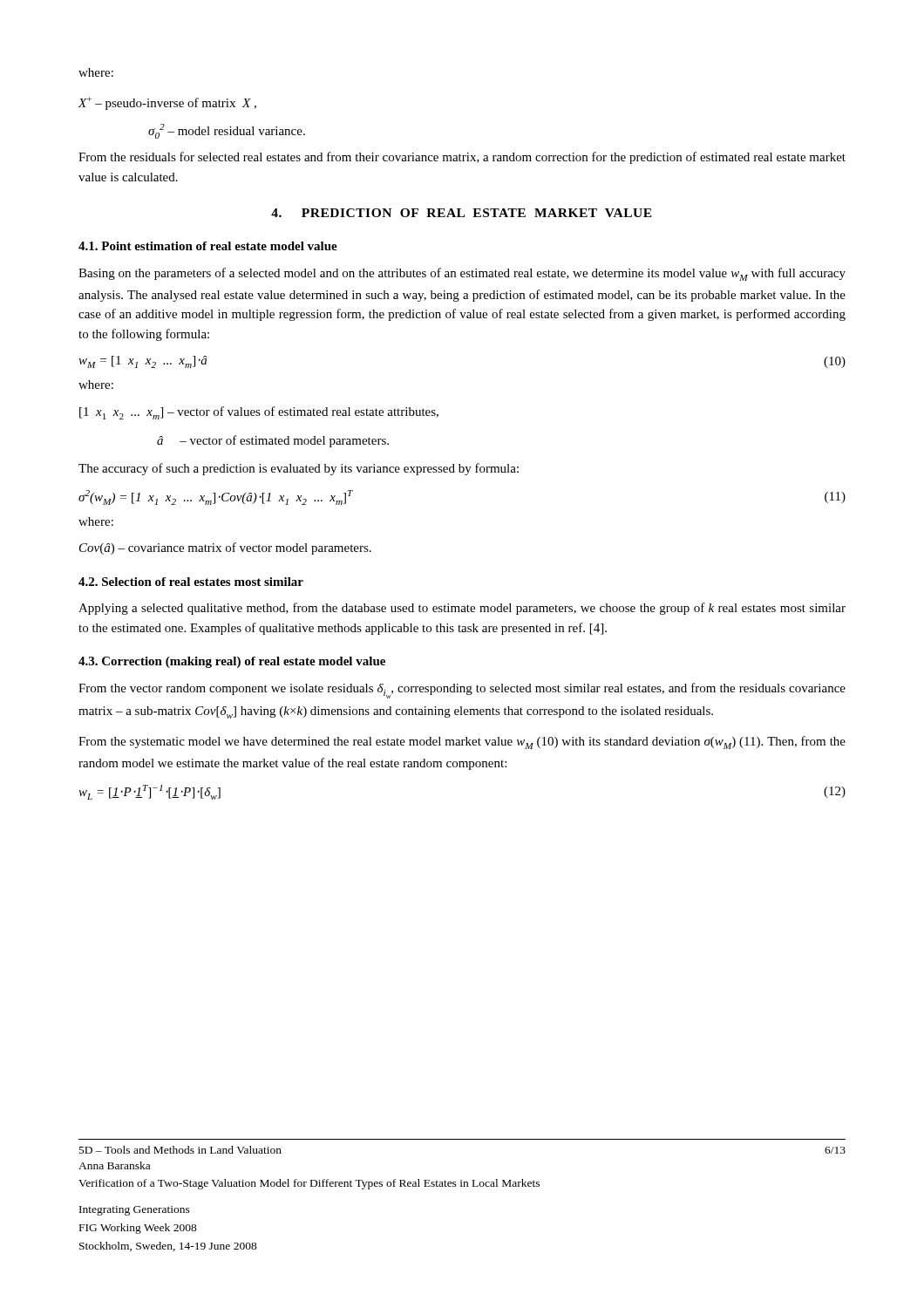Select the text block that says "[1 x1 x2 ... xm]"
924x1308 pixels.
pyautogui.click(x=259, y=413)
